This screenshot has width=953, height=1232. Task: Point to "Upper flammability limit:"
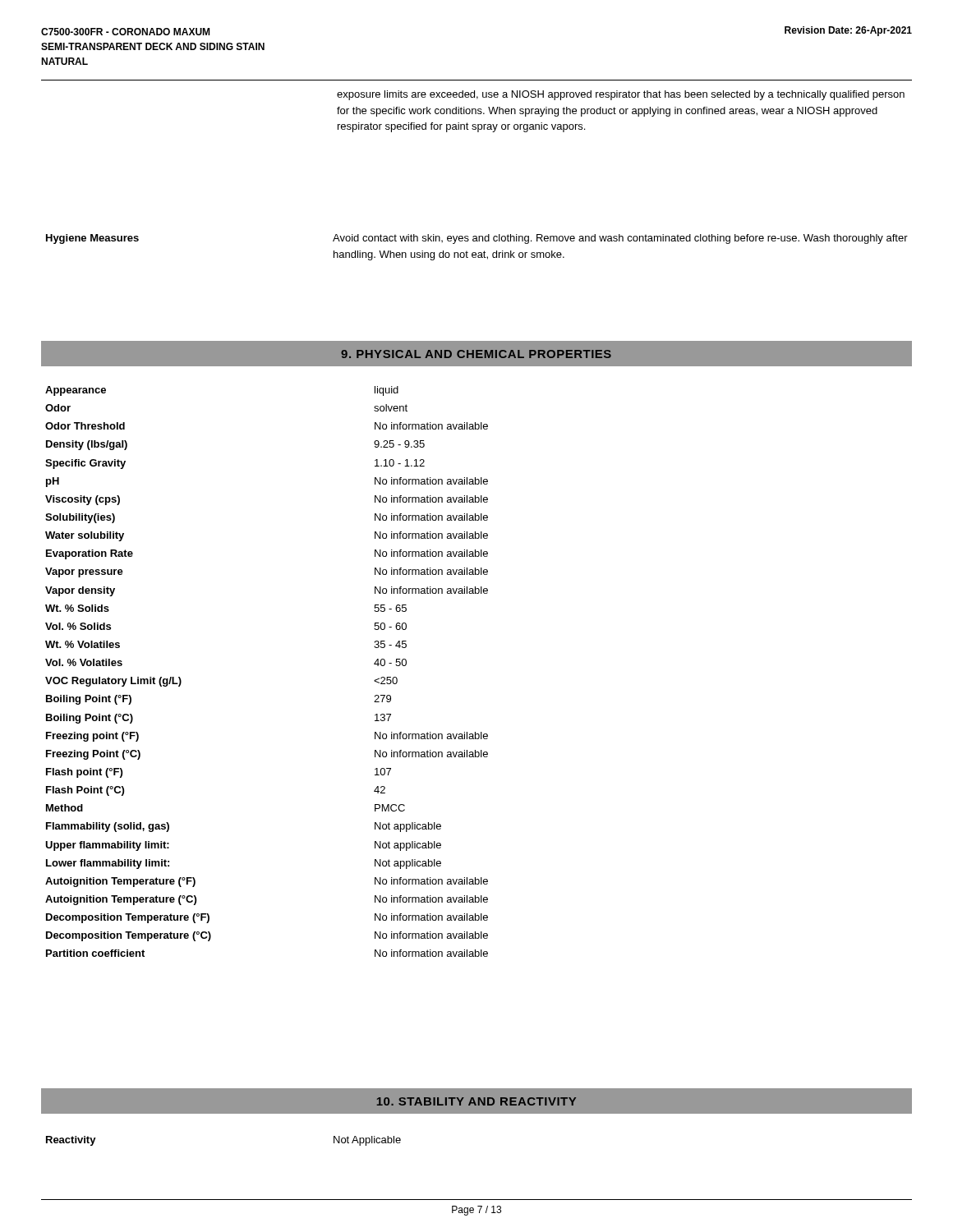[x=107, y=844]
